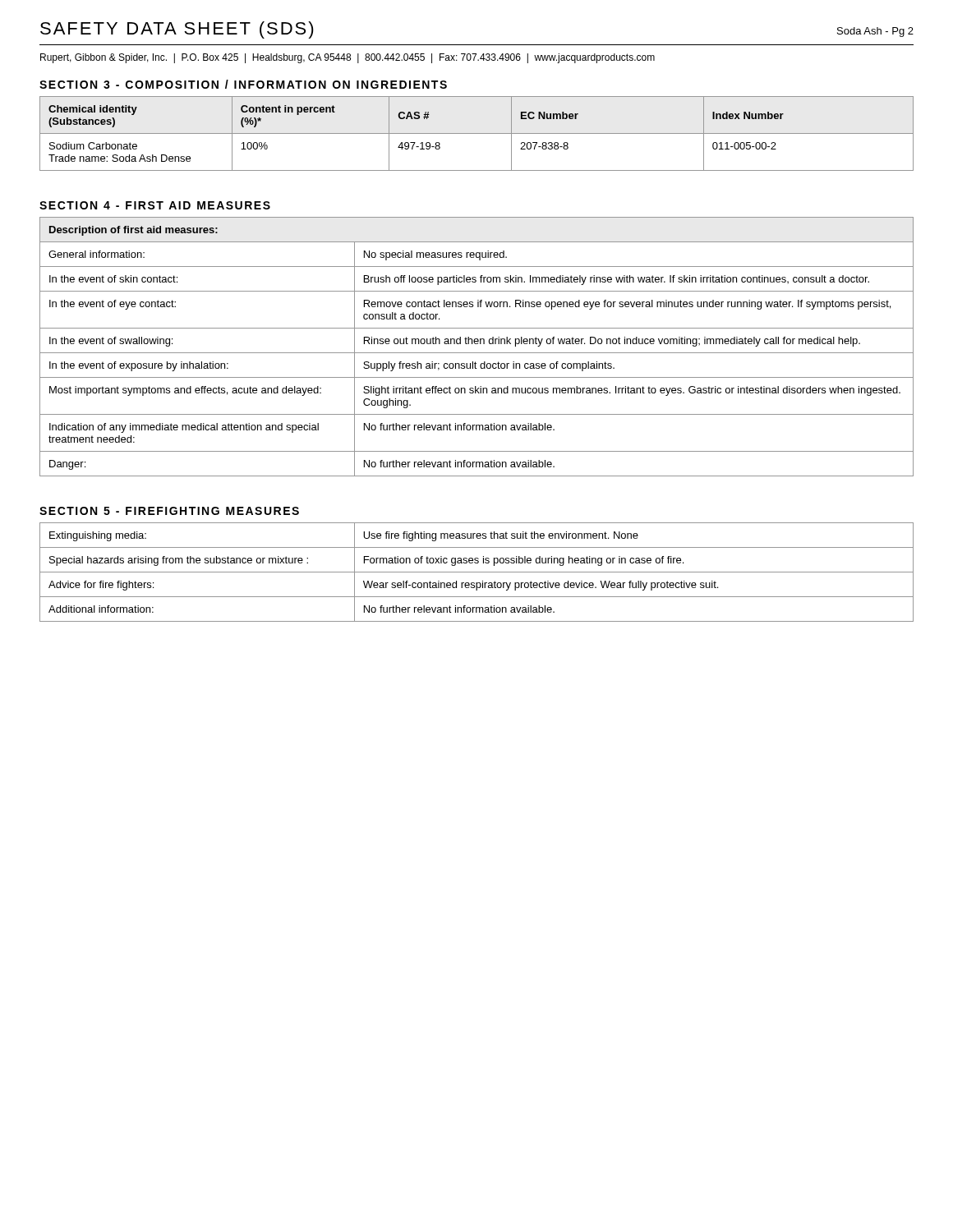Viewport: 953px width, 1232px height.
Task: Click on the section header with the text "SECTION 5 - FIREFIGHTING MEASURES"
Action: (170, 511)
